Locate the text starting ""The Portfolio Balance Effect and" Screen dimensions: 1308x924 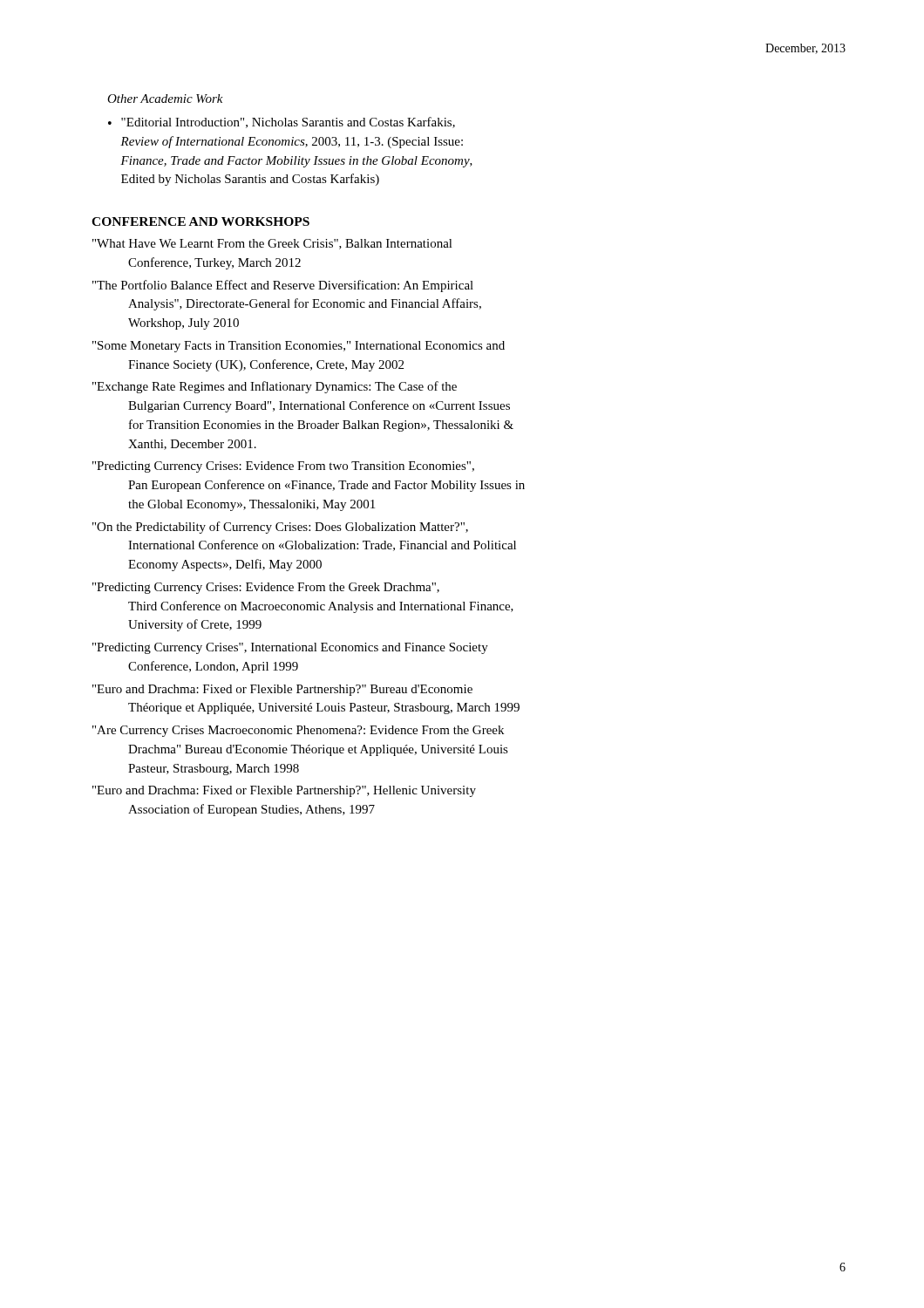pyautogui.click(x=287, y=305)
